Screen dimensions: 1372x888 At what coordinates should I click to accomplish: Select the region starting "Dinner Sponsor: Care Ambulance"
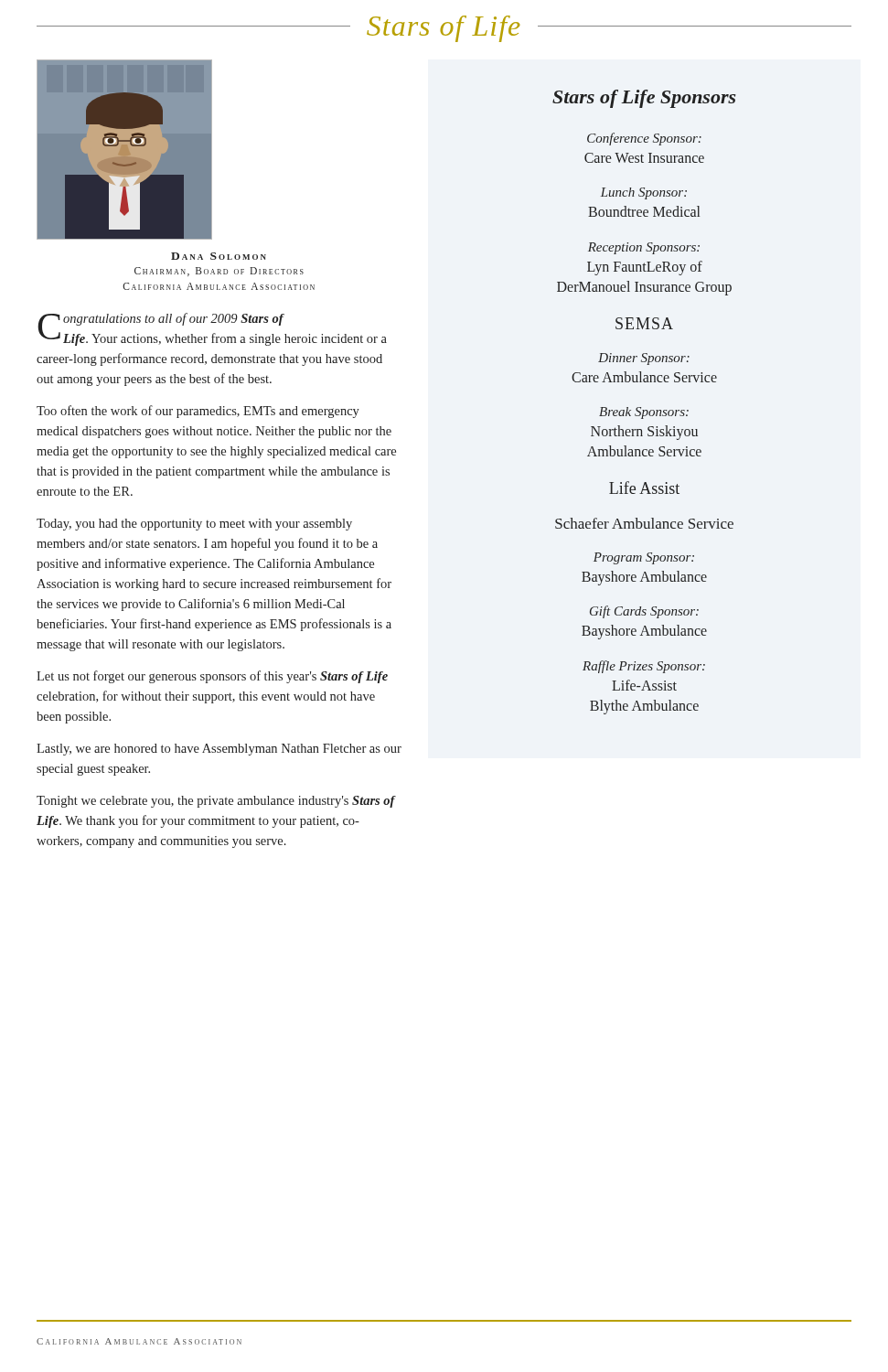tap(644, 369)
